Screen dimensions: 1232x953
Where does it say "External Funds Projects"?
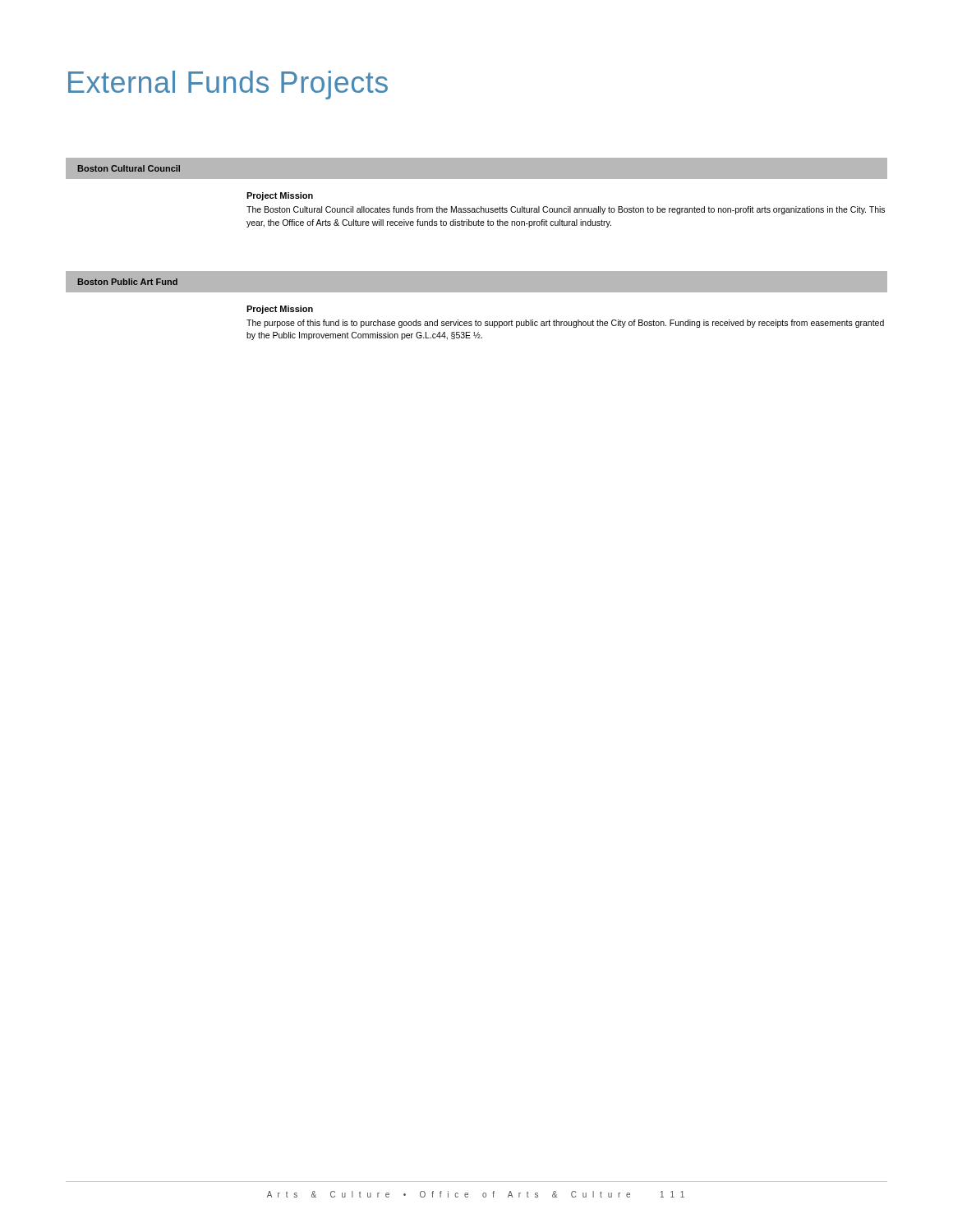(228, 85)
